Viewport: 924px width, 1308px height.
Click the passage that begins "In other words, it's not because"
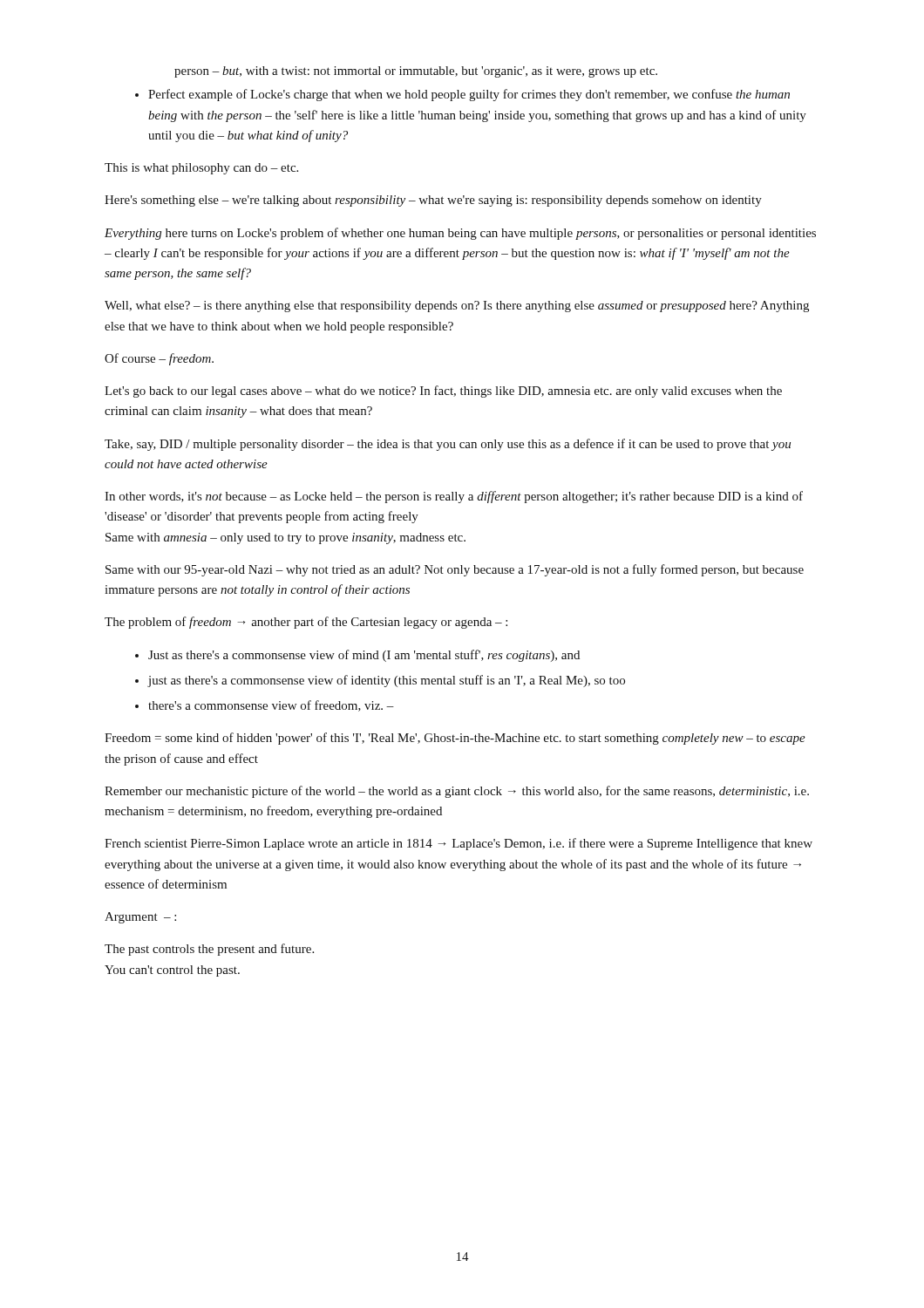point(454,497)
